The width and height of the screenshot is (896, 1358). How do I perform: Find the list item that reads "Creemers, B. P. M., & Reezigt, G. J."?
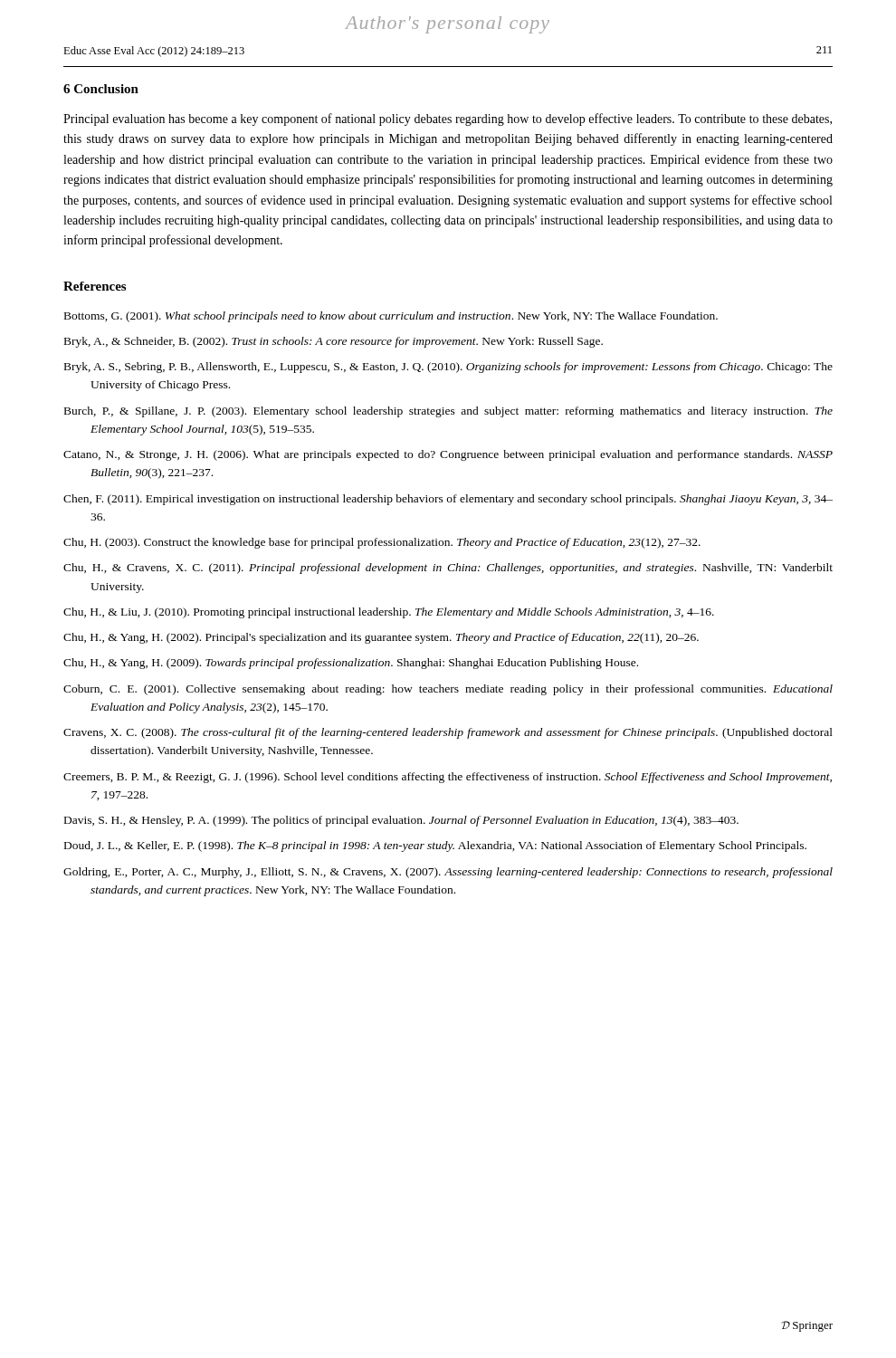coord(448,785)
